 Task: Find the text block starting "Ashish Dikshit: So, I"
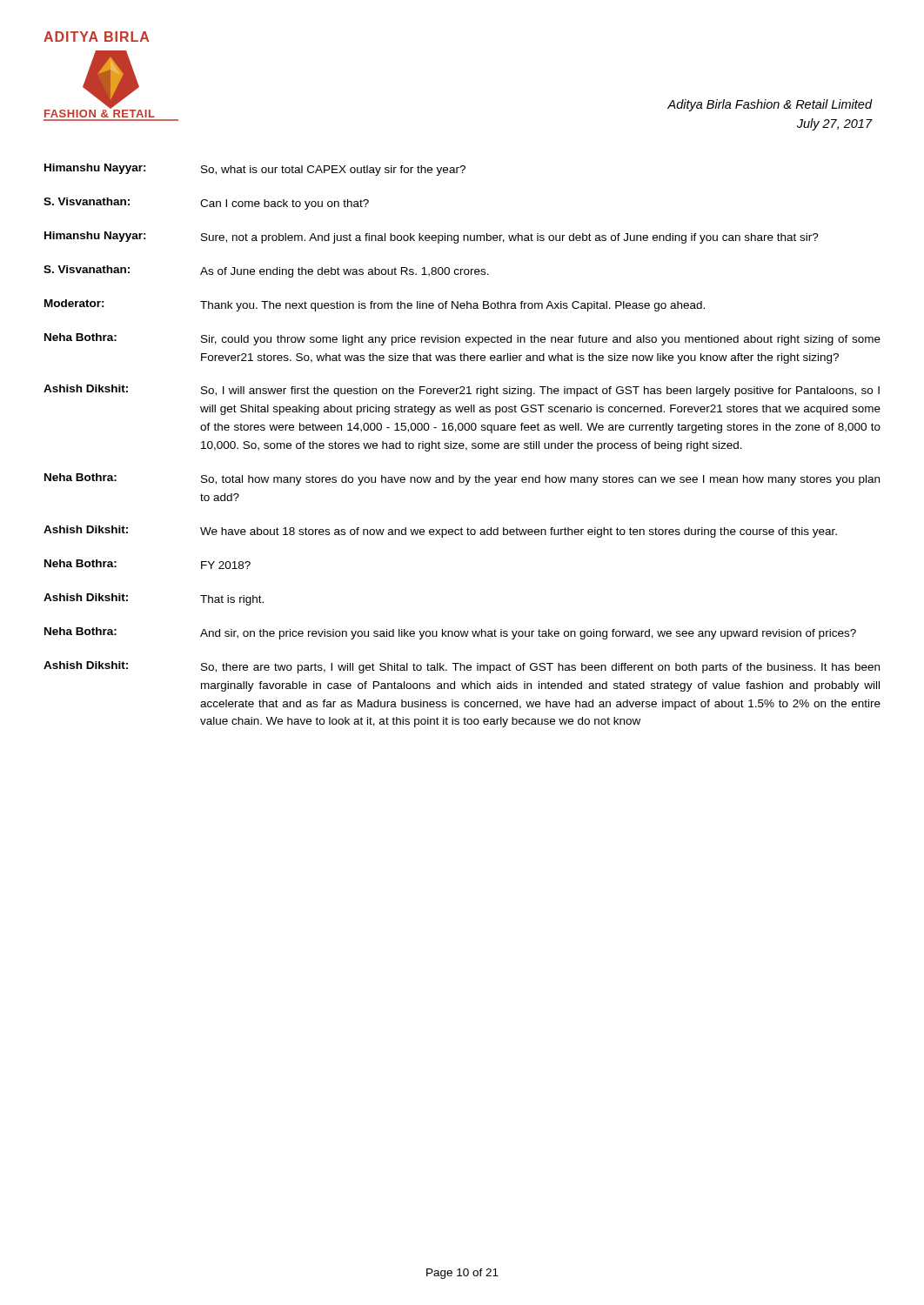462,419
